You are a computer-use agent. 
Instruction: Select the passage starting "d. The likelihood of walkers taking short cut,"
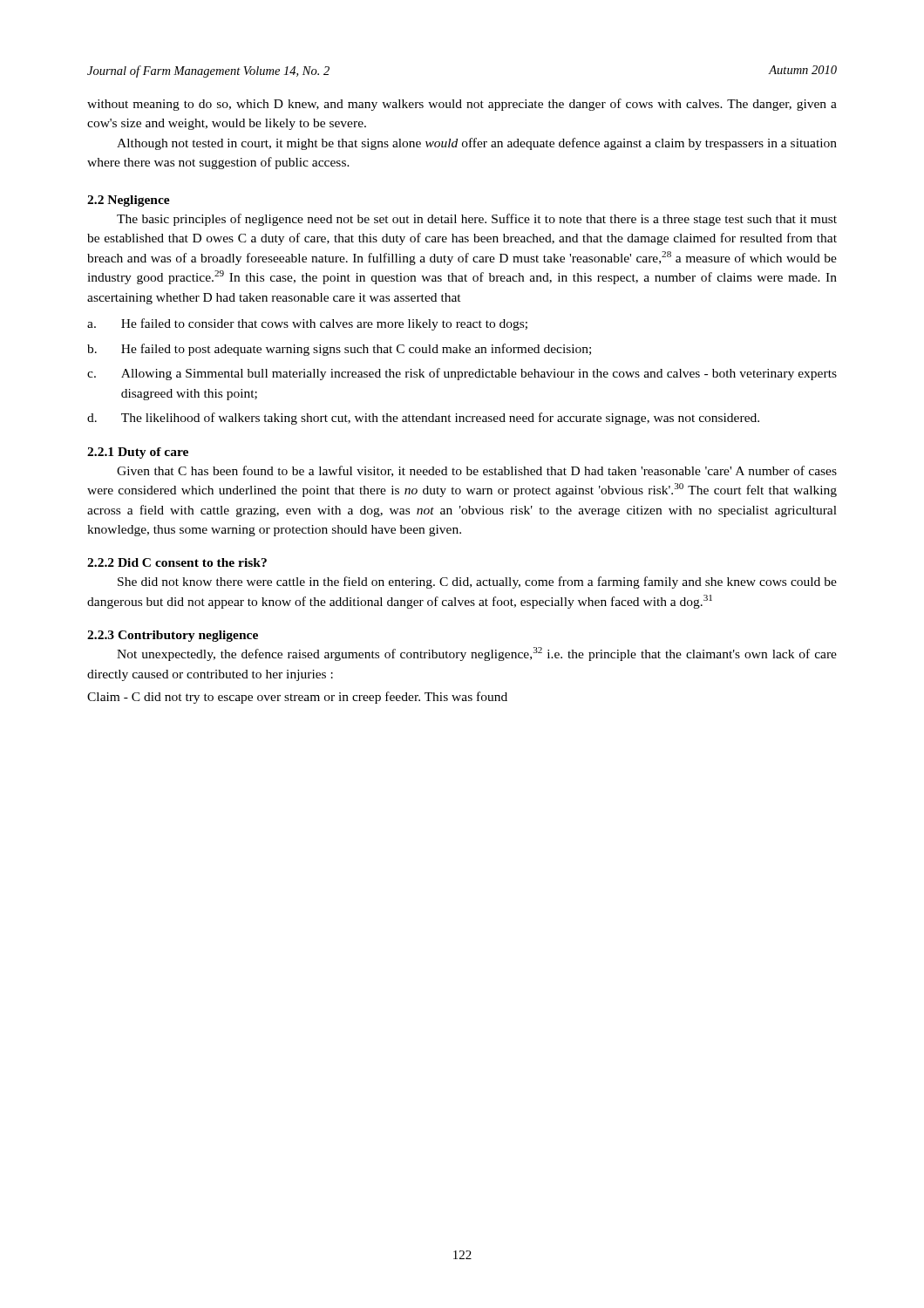click(x=462, y=418)
